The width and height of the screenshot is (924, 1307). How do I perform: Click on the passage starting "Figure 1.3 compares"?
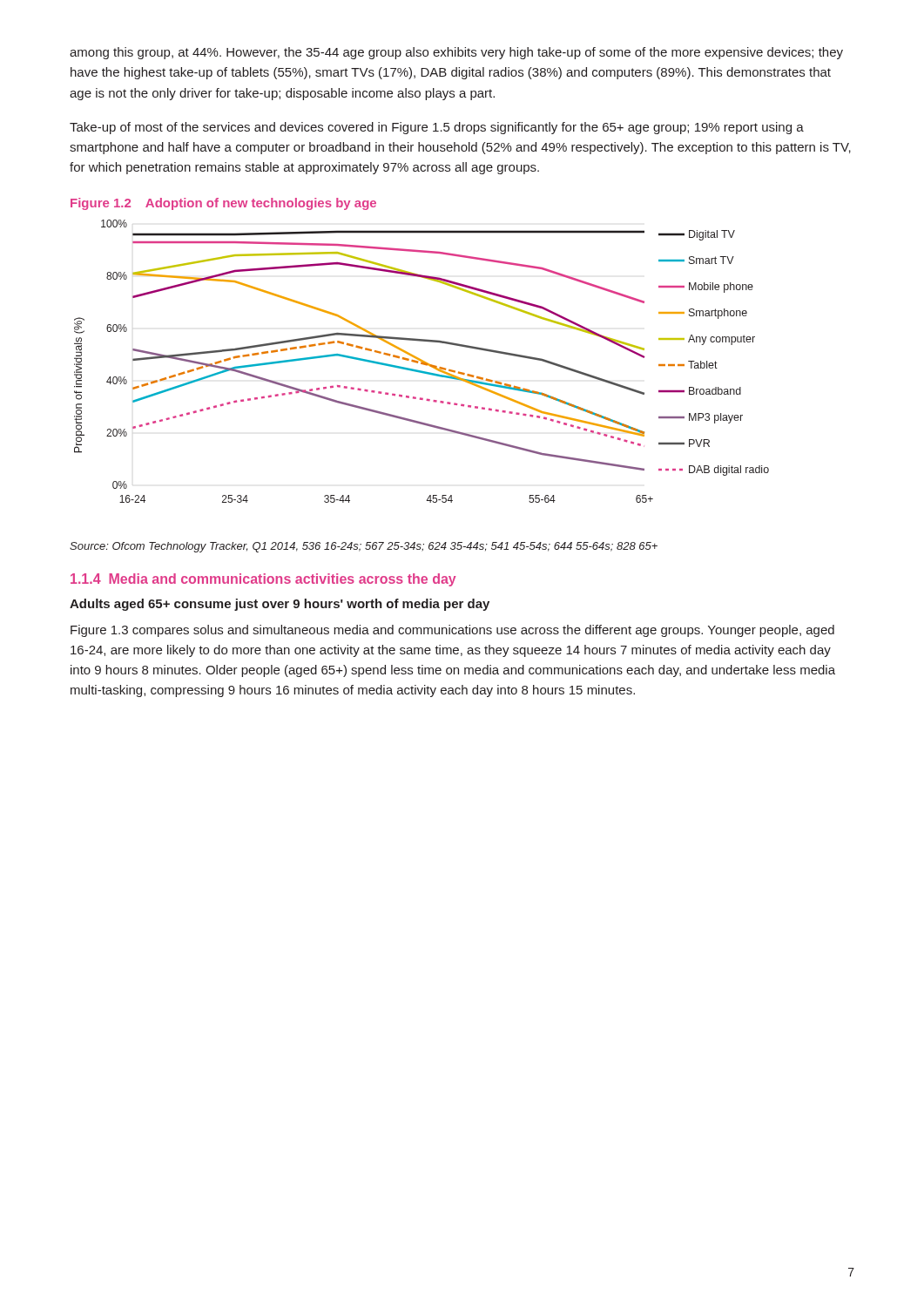pyautogui.click(x=452, y=660)
